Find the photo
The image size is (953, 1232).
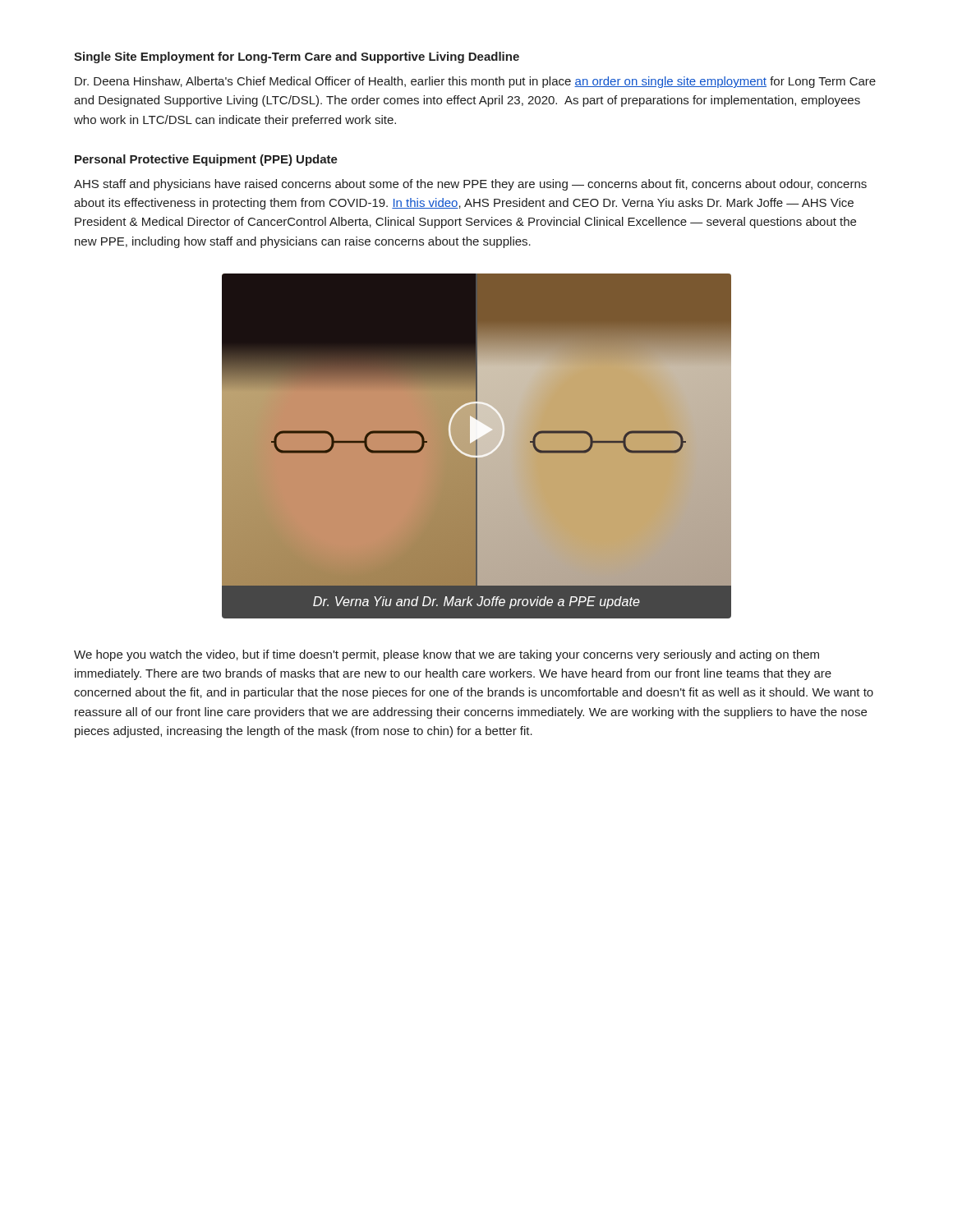(x=476, y=446)
